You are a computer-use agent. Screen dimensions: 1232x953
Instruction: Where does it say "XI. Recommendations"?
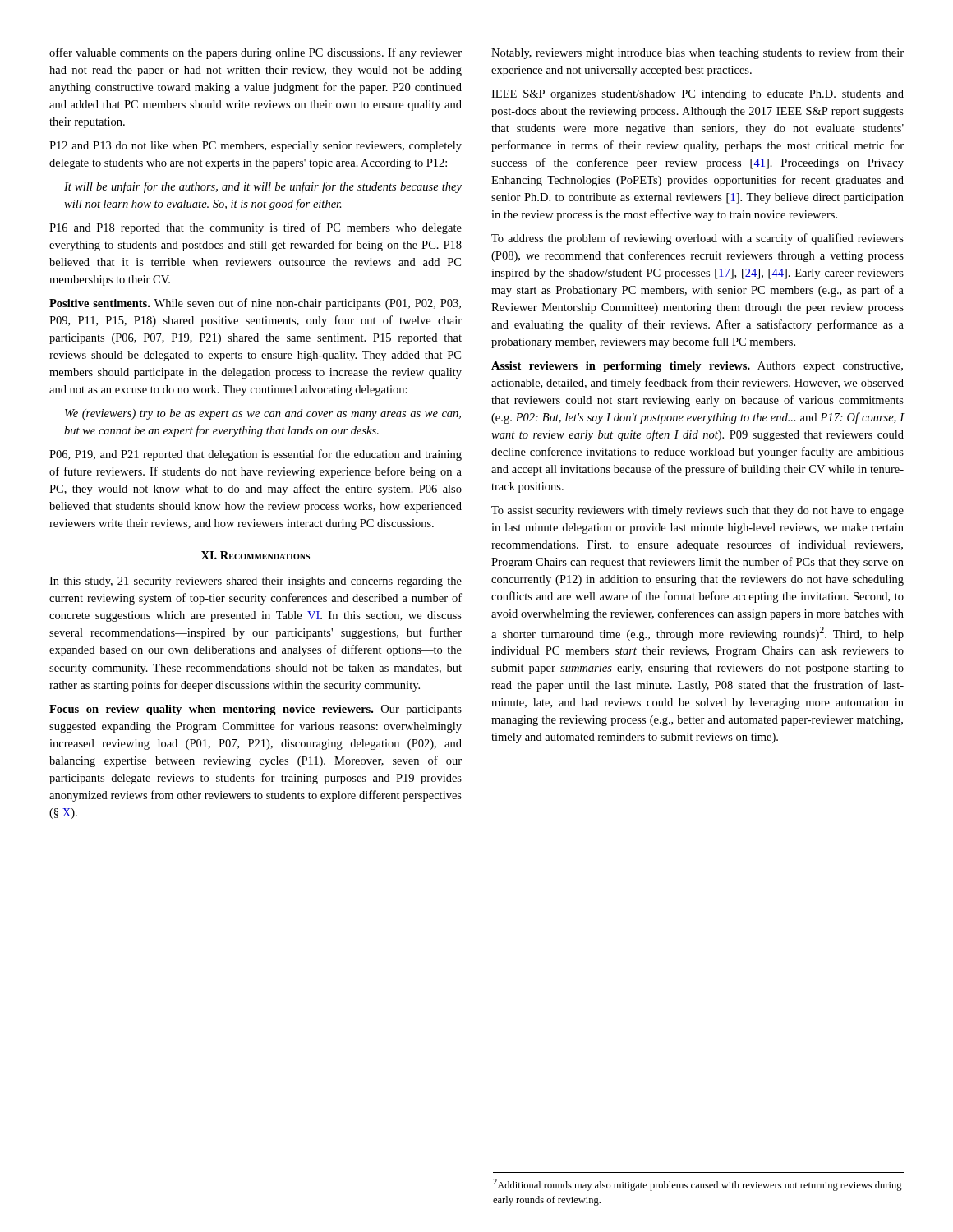pyautogui.click(x=255, y=556)
